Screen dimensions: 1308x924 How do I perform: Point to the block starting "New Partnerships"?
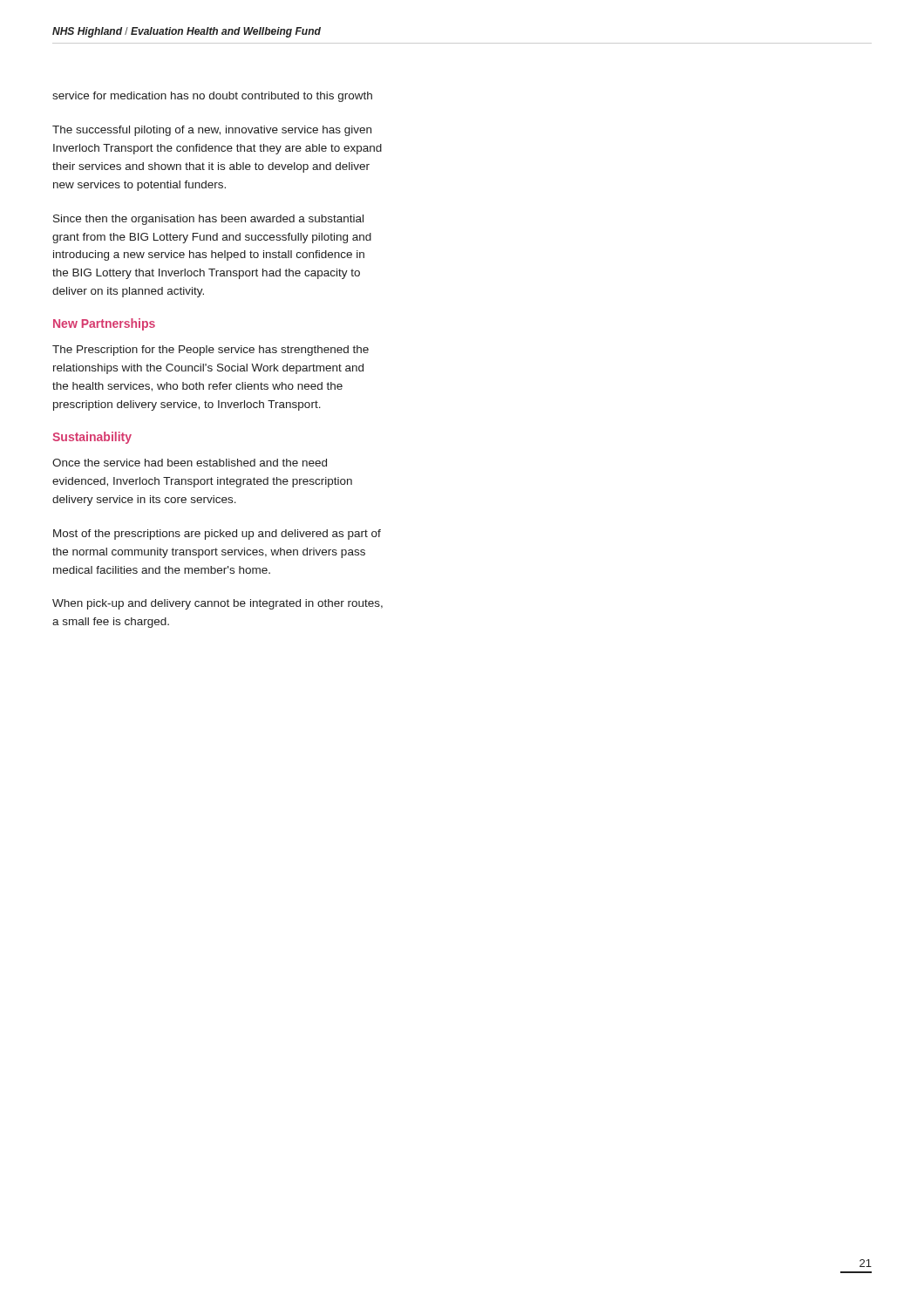(x=104, y=324)
